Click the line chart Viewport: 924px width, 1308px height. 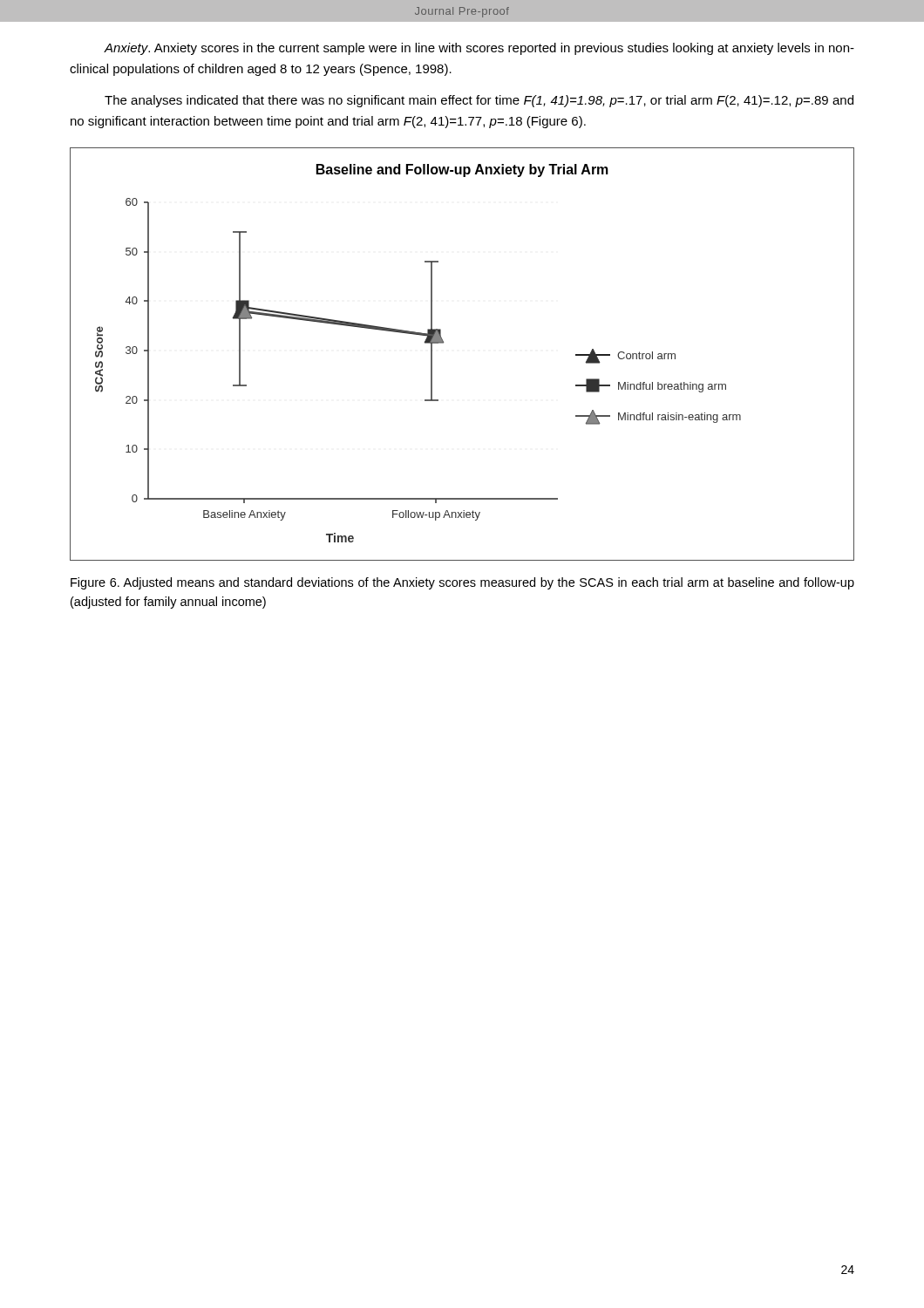pyautogui.click(x=462, y=354)
